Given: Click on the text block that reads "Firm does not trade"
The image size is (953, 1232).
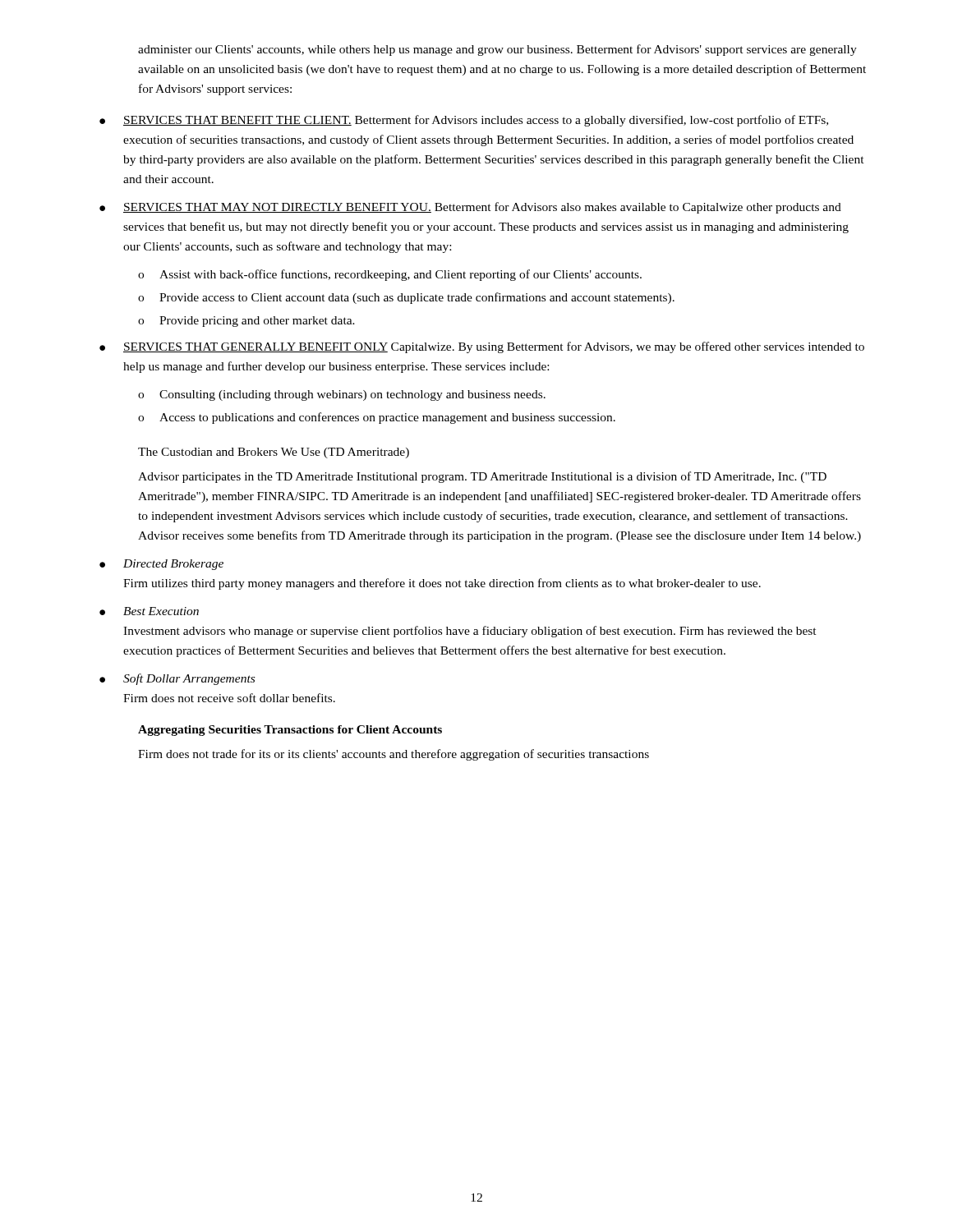Looking at the screenshot, I should (x=394, y=754).
